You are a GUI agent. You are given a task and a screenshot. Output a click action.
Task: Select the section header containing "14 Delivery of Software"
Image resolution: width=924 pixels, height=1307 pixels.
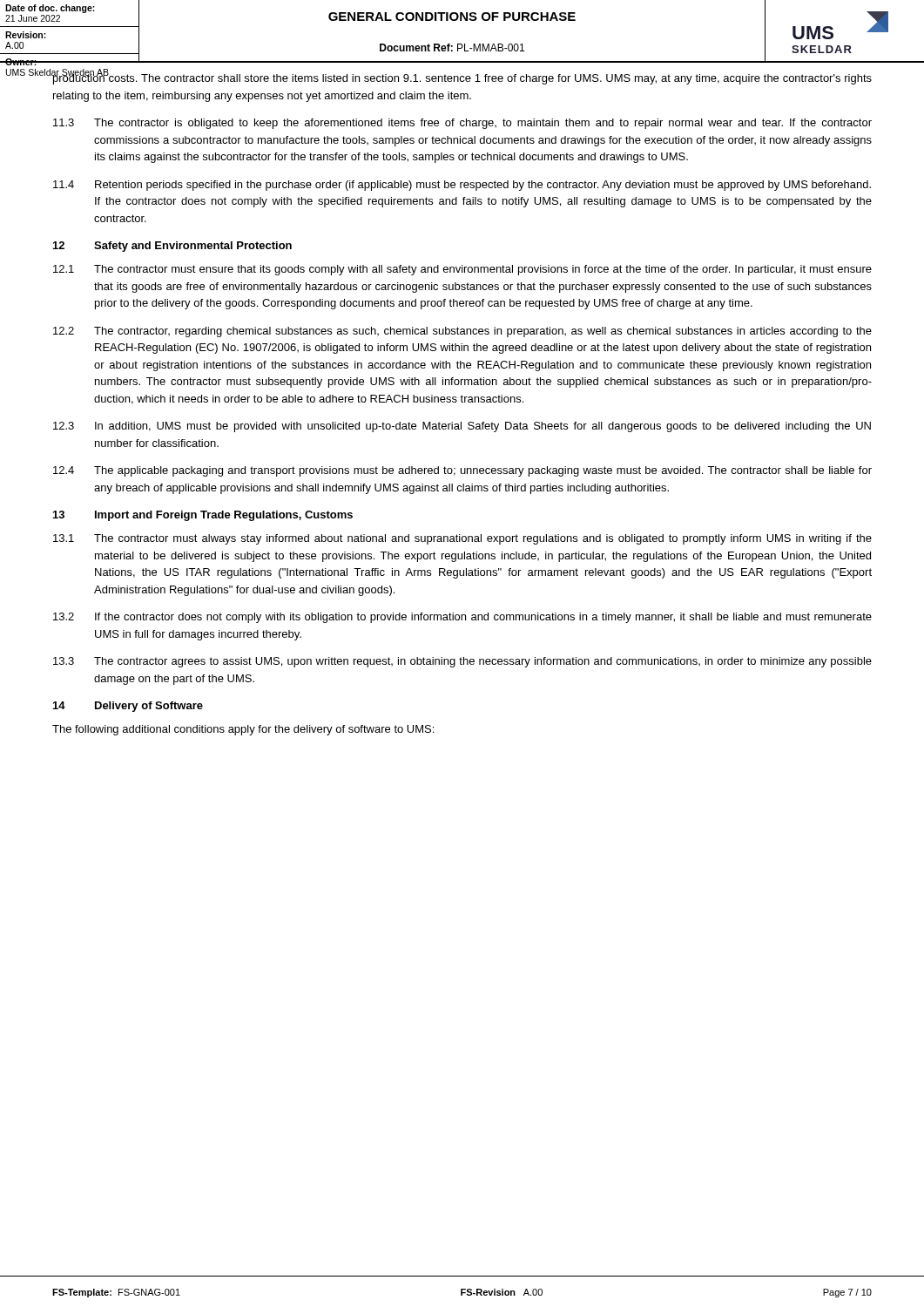[x=128, y=705]
